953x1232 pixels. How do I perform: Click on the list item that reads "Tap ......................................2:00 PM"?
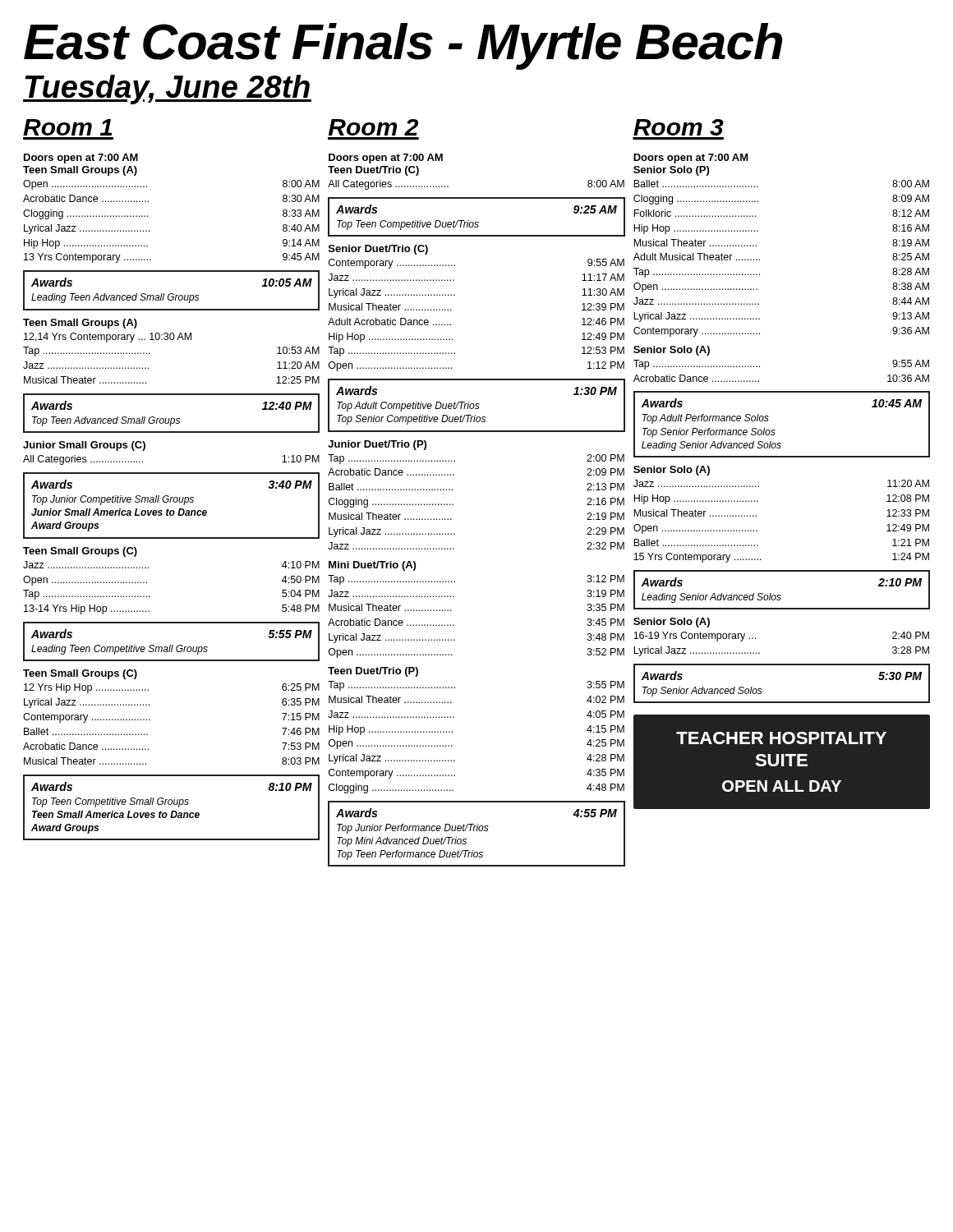(336, 459)
